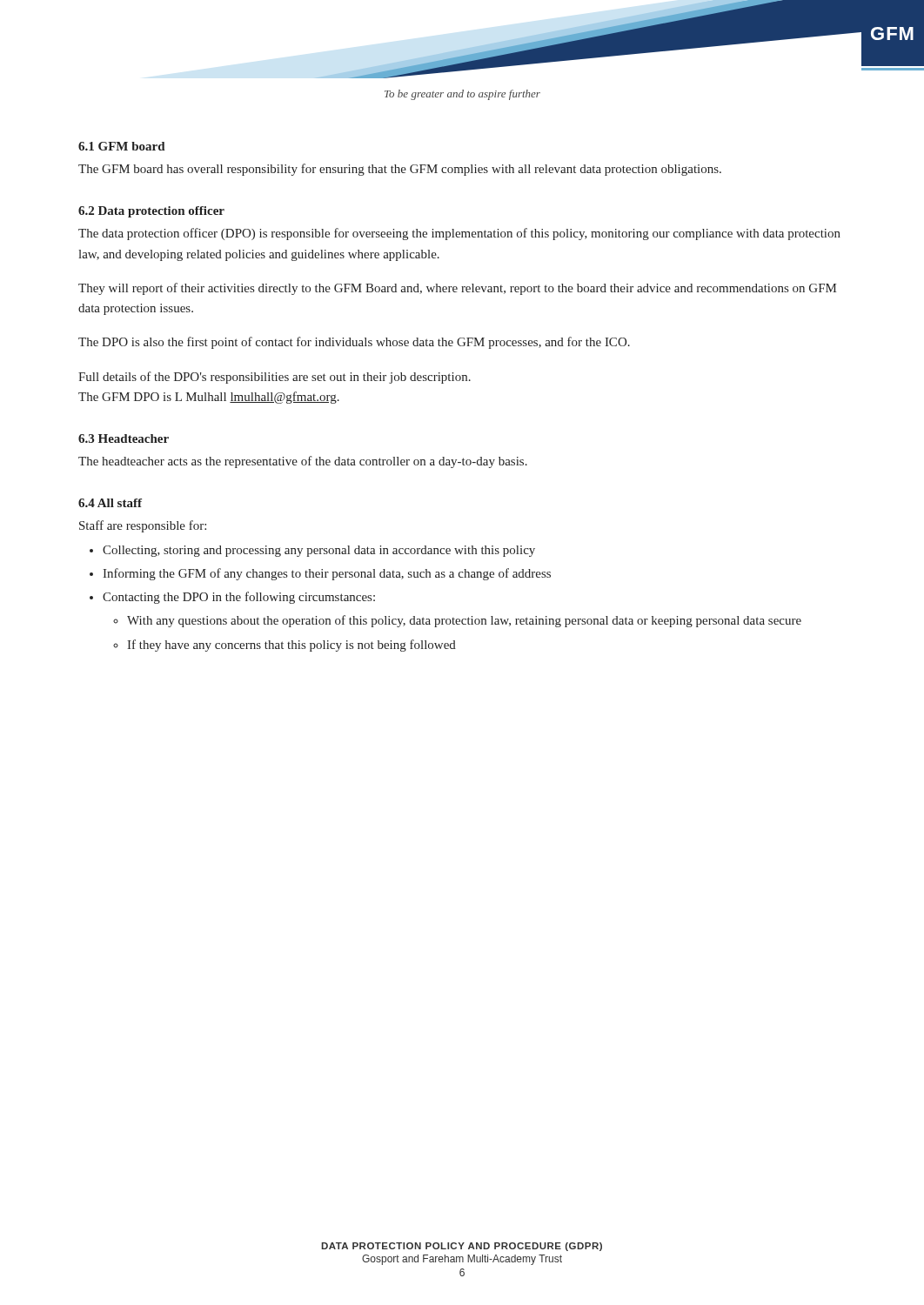Find the text block starting "6.2 Data protection officer"
924x1305 pixels.
click(x=151, y=211)
